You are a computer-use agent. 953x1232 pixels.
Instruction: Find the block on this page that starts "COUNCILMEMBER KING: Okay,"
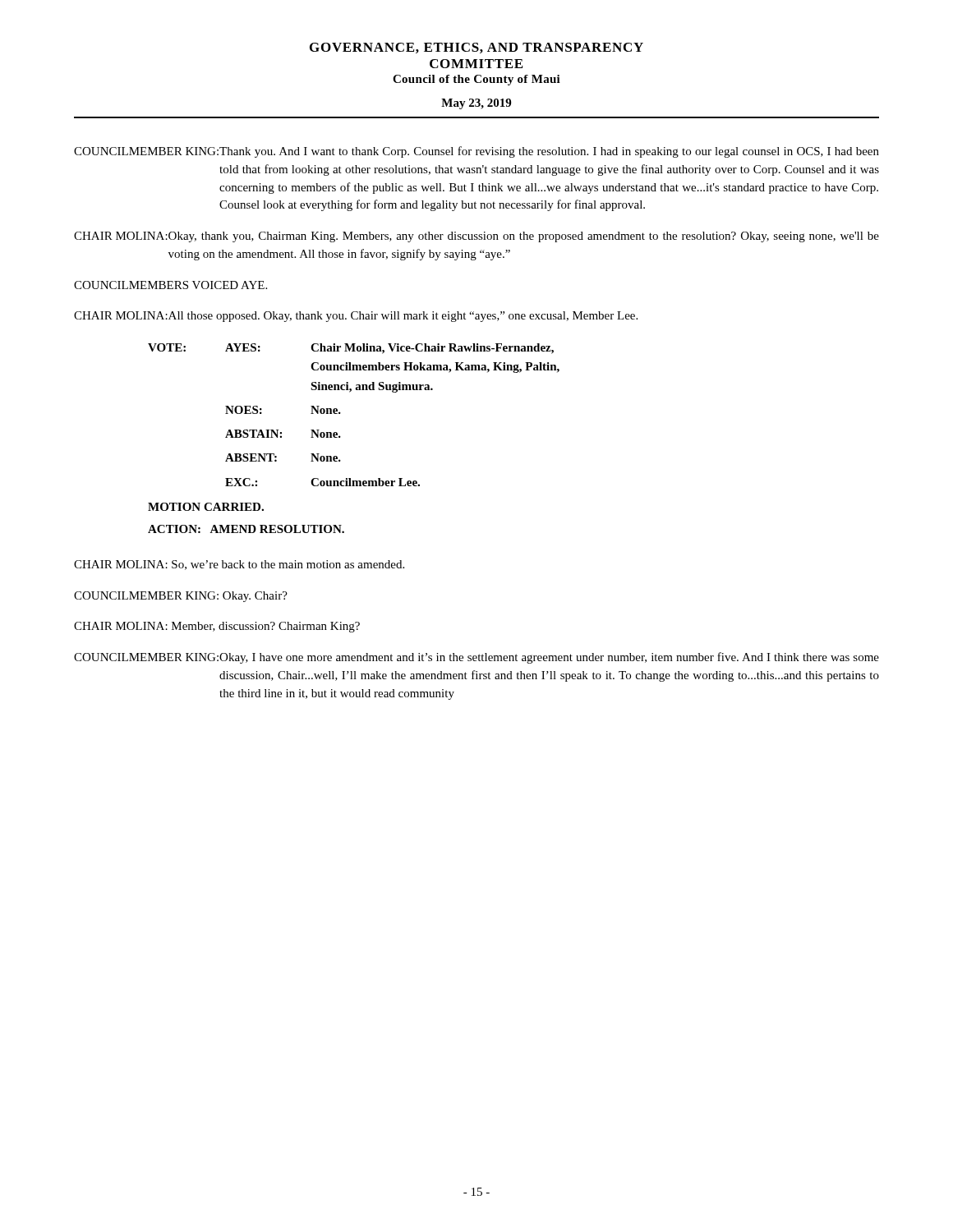click(476, 676)
